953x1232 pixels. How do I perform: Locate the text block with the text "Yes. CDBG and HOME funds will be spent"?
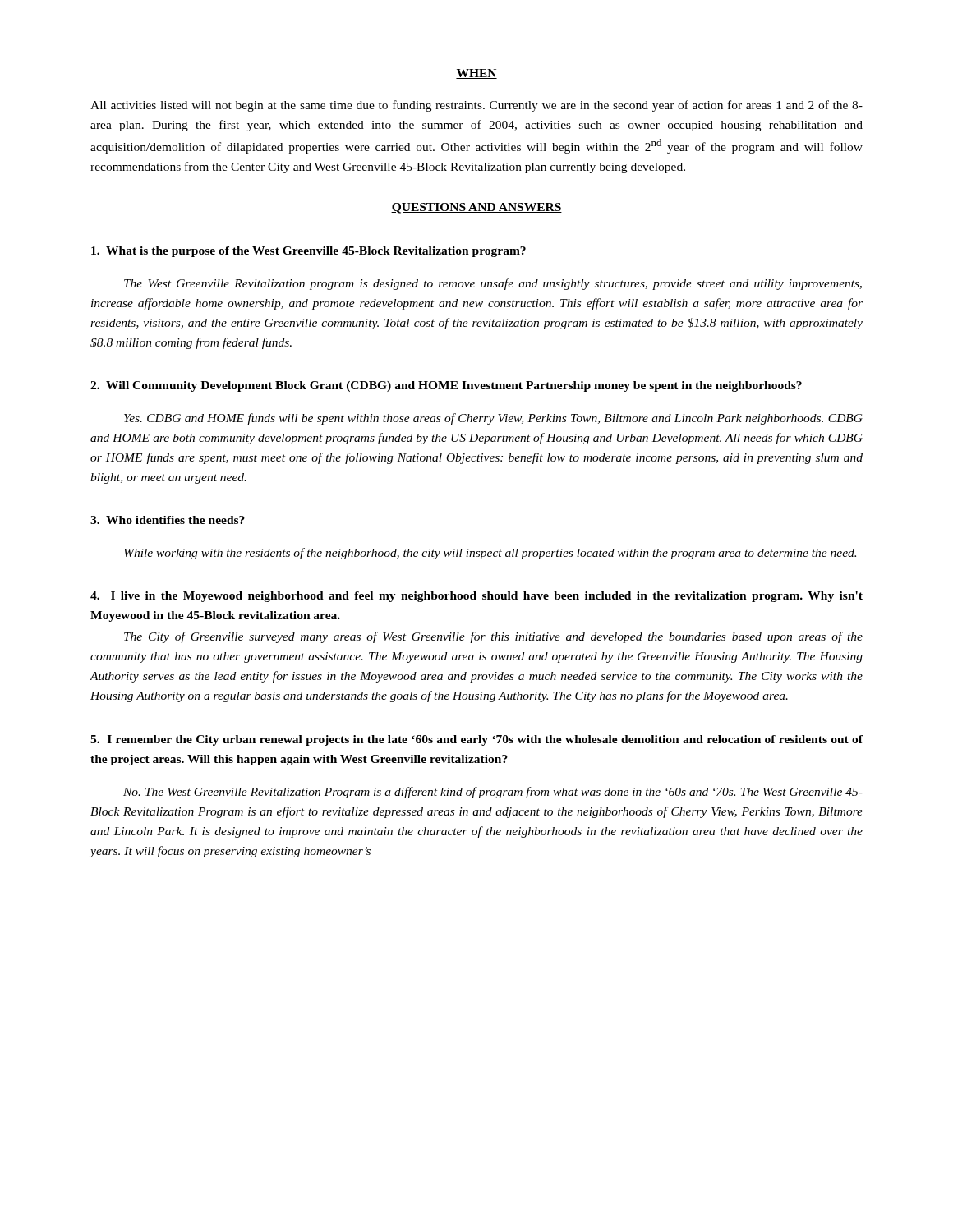pos(476,447)
